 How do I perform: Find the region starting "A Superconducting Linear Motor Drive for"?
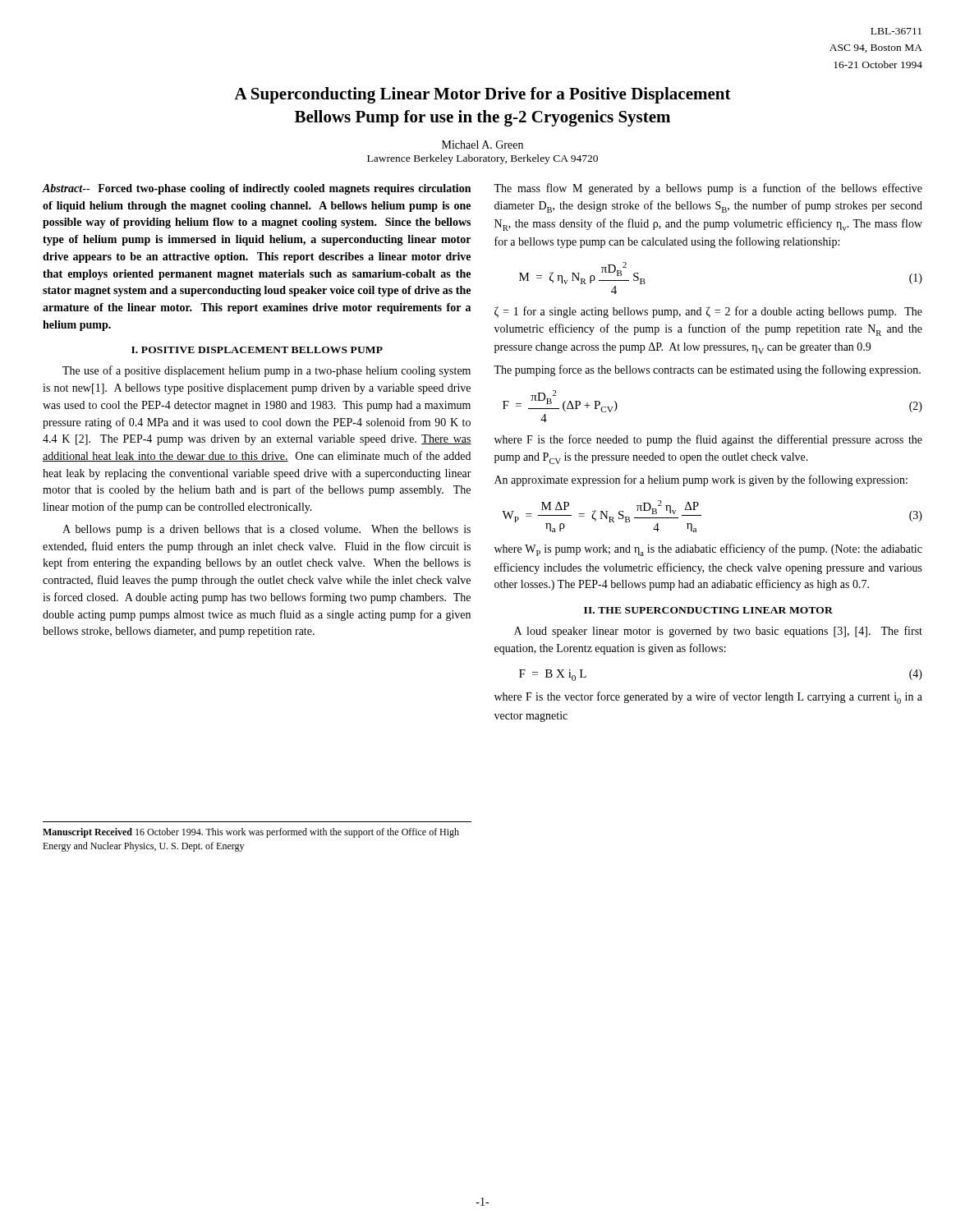tap(482, 124)
